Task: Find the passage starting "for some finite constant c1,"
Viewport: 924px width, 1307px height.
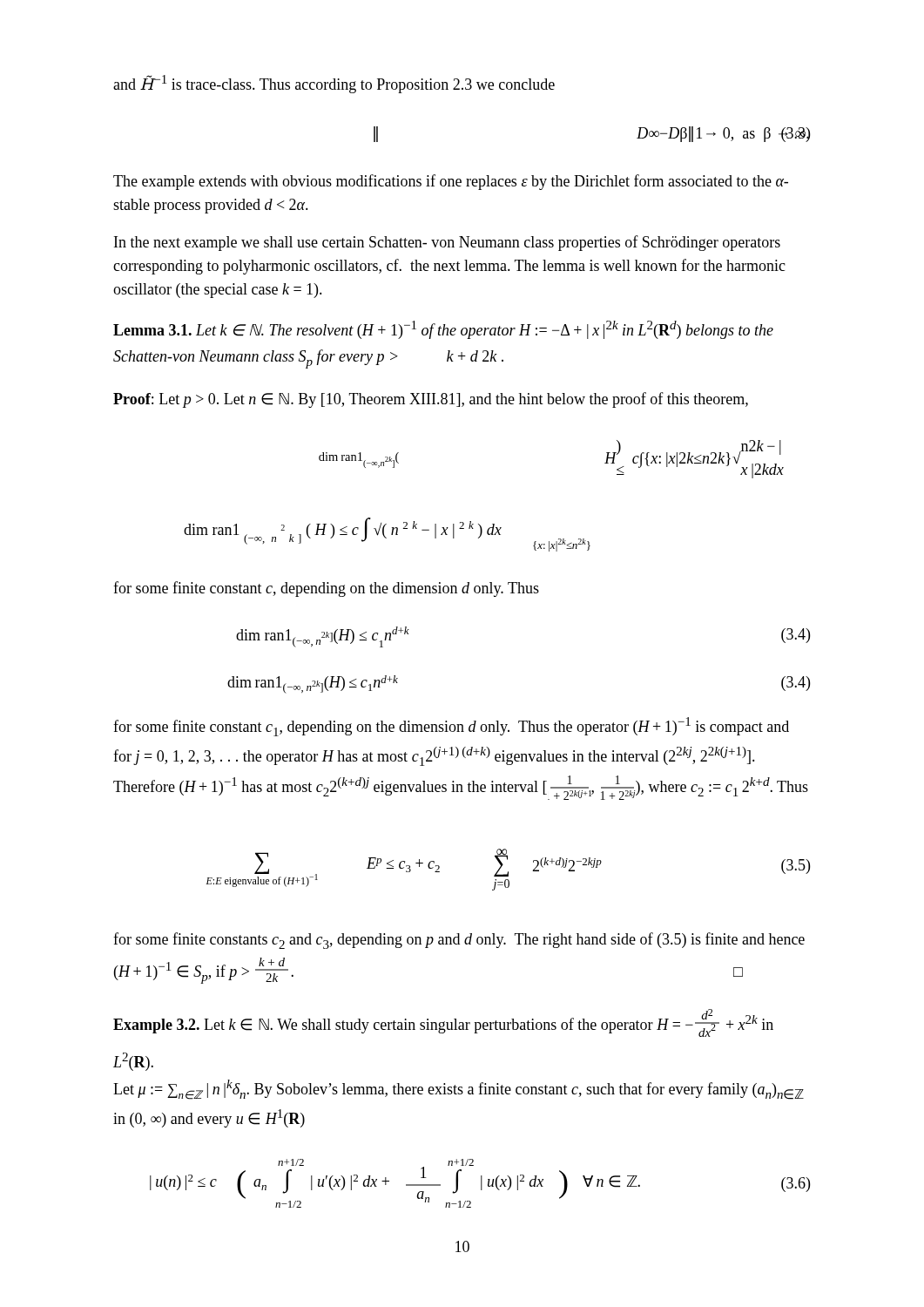Action: tap(461, 759)
